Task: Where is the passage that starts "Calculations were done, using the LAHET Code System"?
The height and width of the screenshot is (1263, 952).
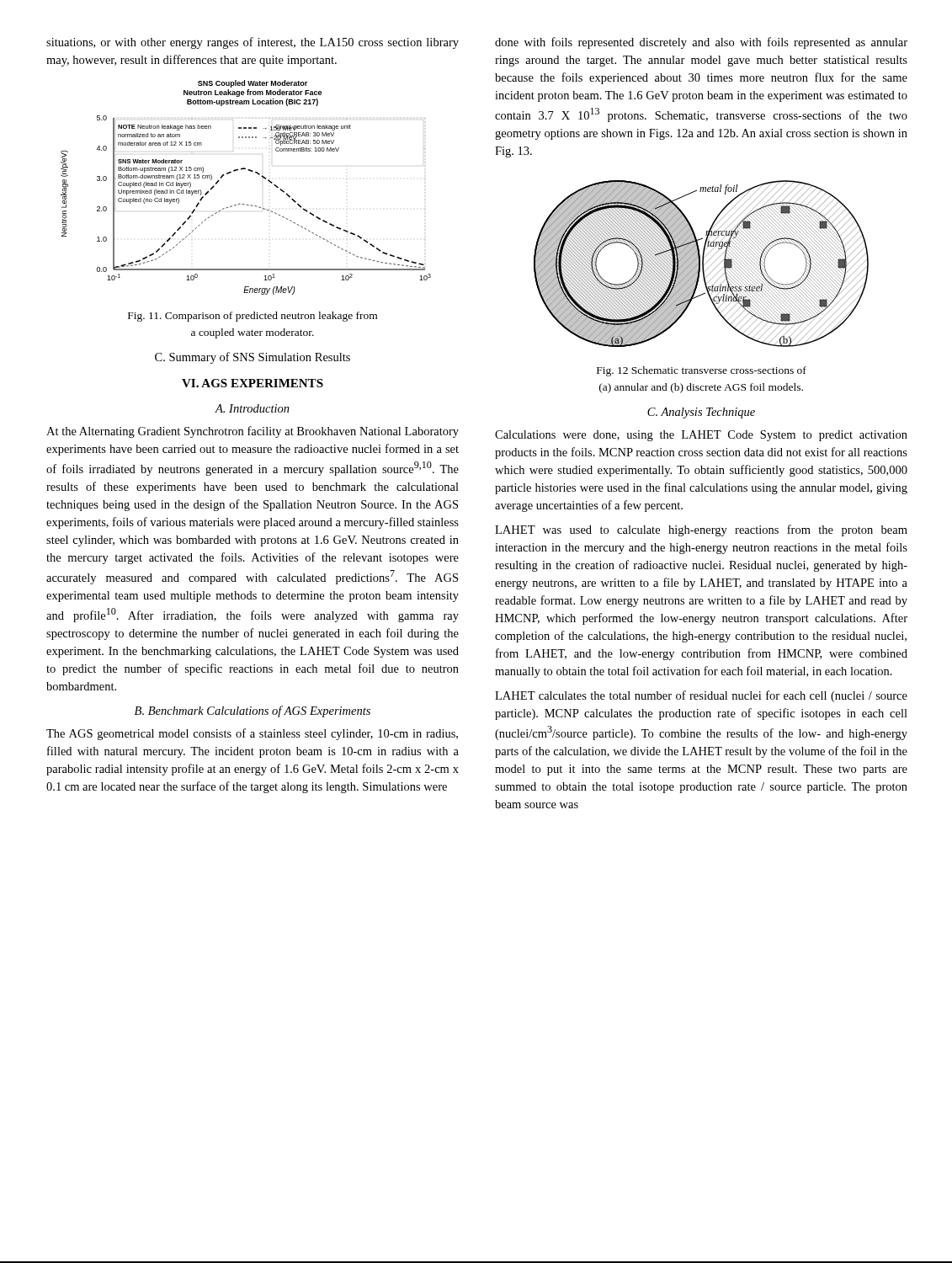Action: [701, 470]
